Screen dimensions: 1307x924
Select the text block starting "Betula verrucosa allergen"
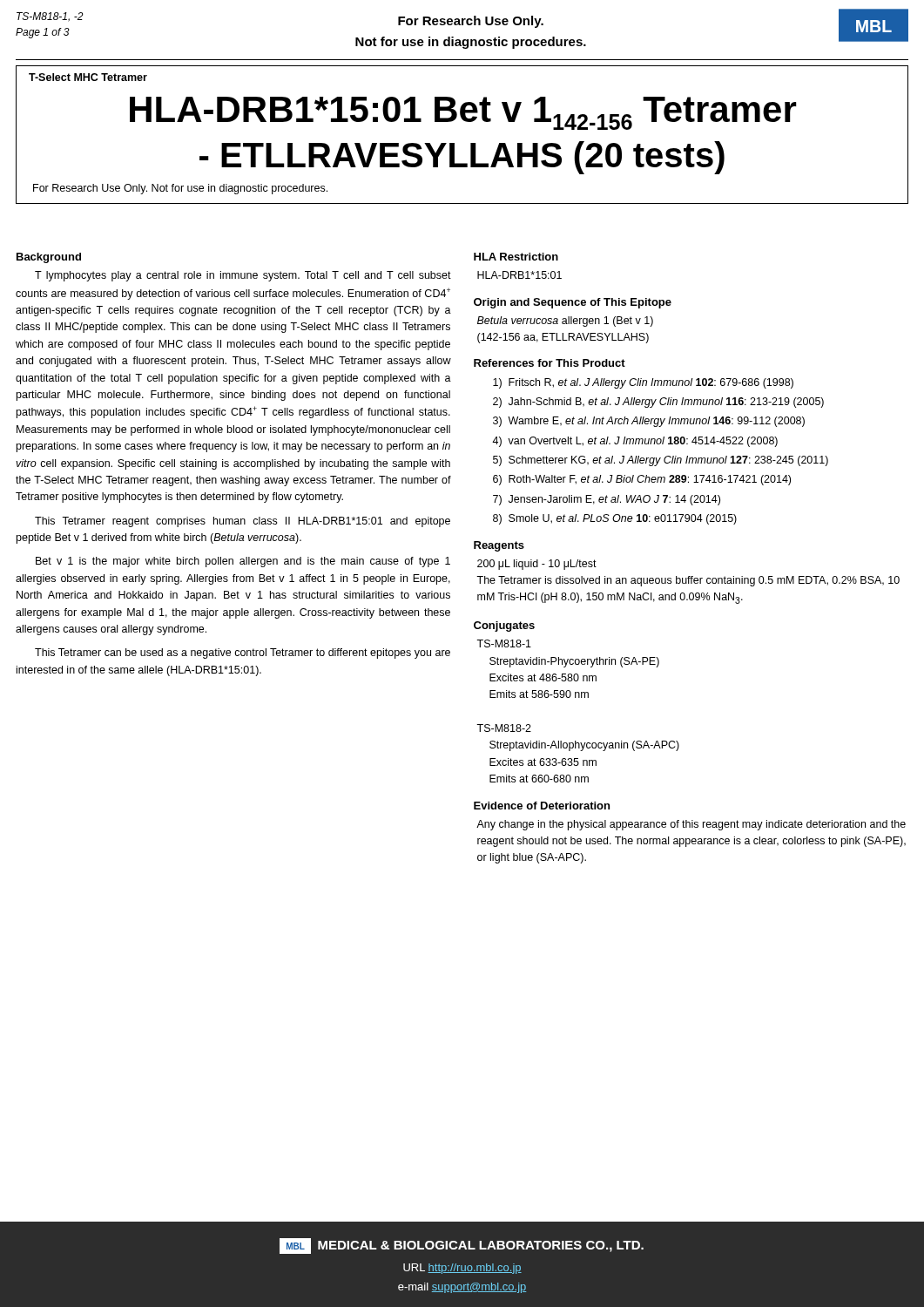565,329
